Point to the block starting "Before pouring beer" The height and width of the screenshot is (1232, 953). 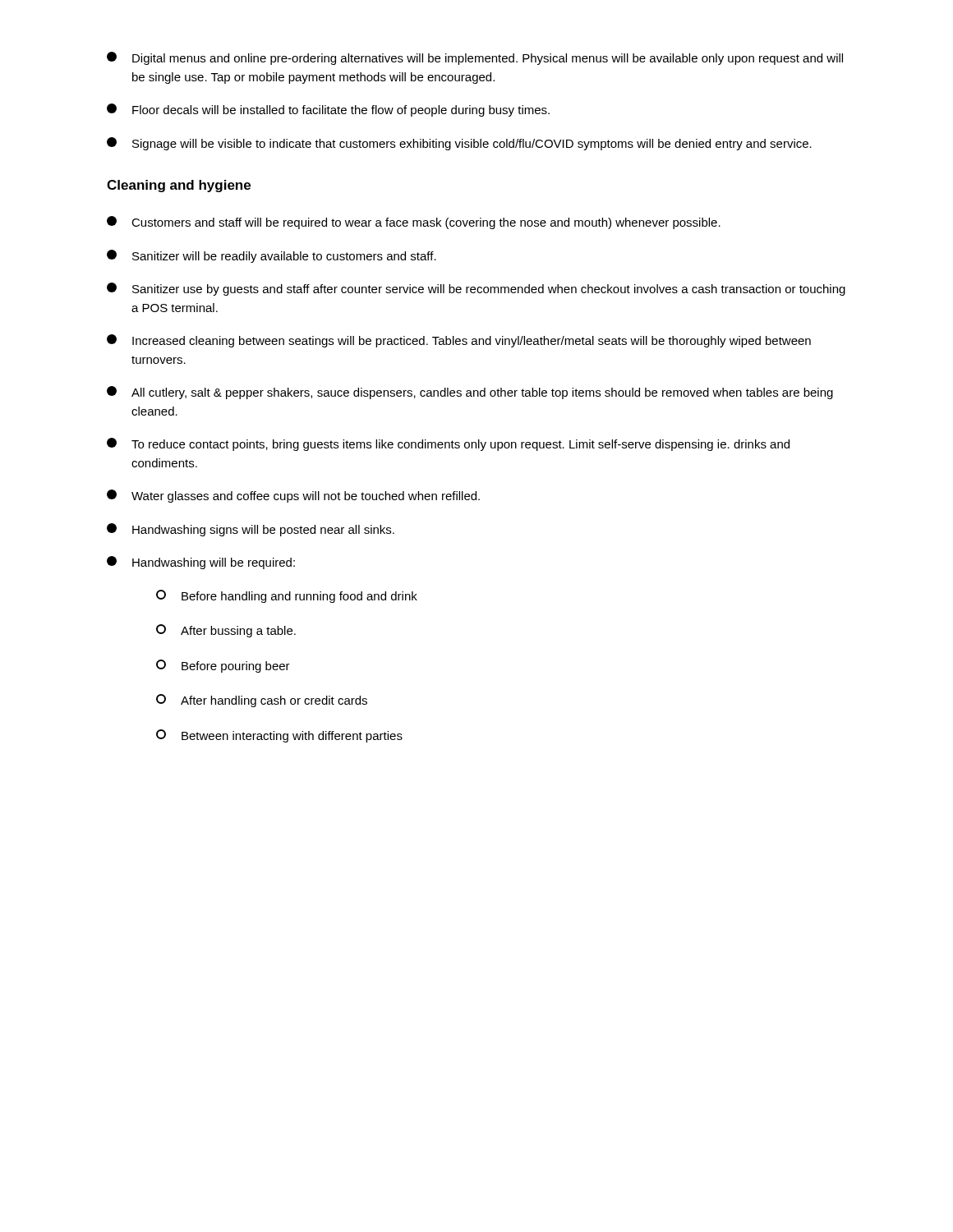click(x=223, y=666)
